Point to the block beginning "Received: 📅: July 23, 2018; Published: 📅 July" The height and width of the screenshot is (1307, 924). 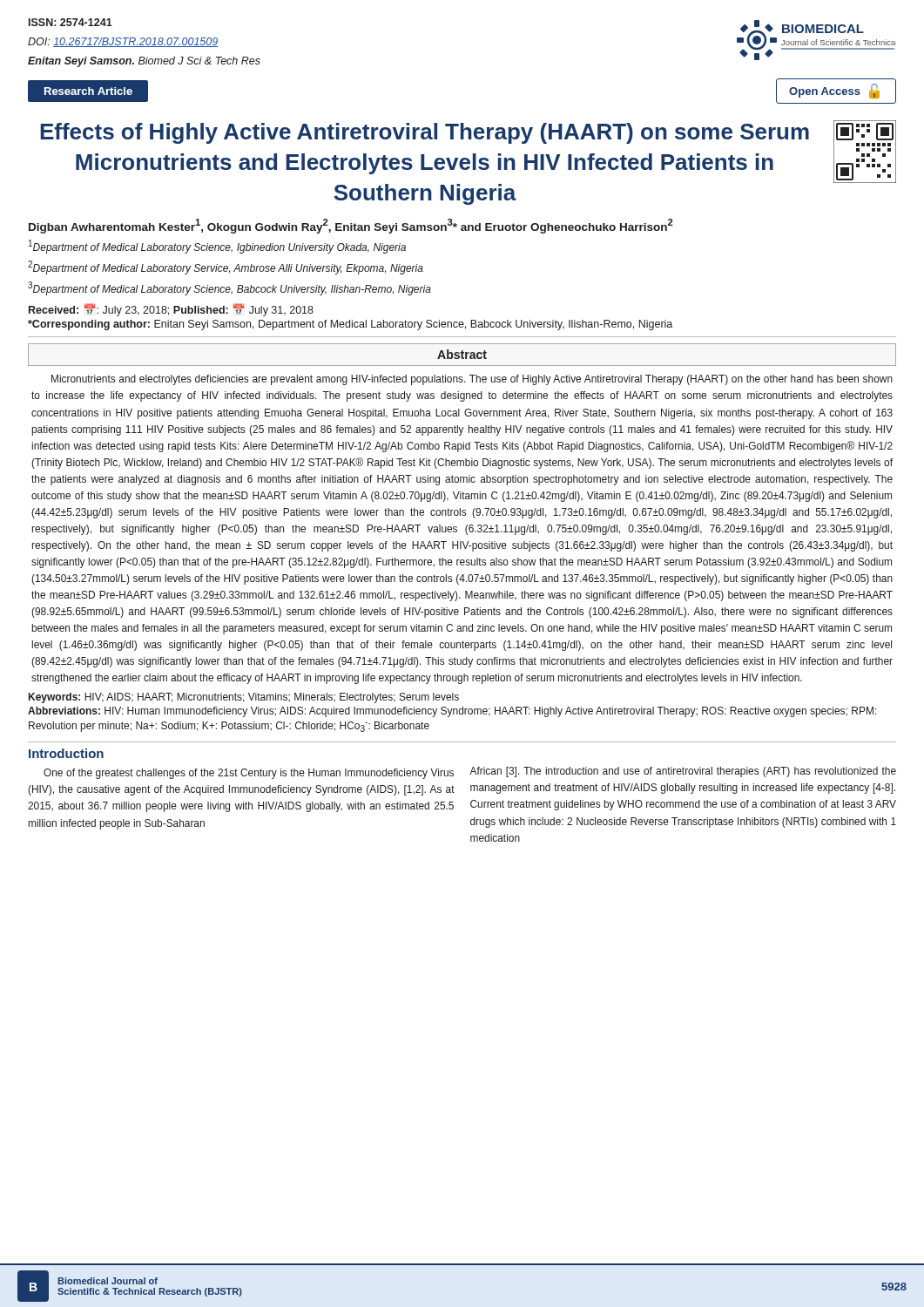coord(171,311)
